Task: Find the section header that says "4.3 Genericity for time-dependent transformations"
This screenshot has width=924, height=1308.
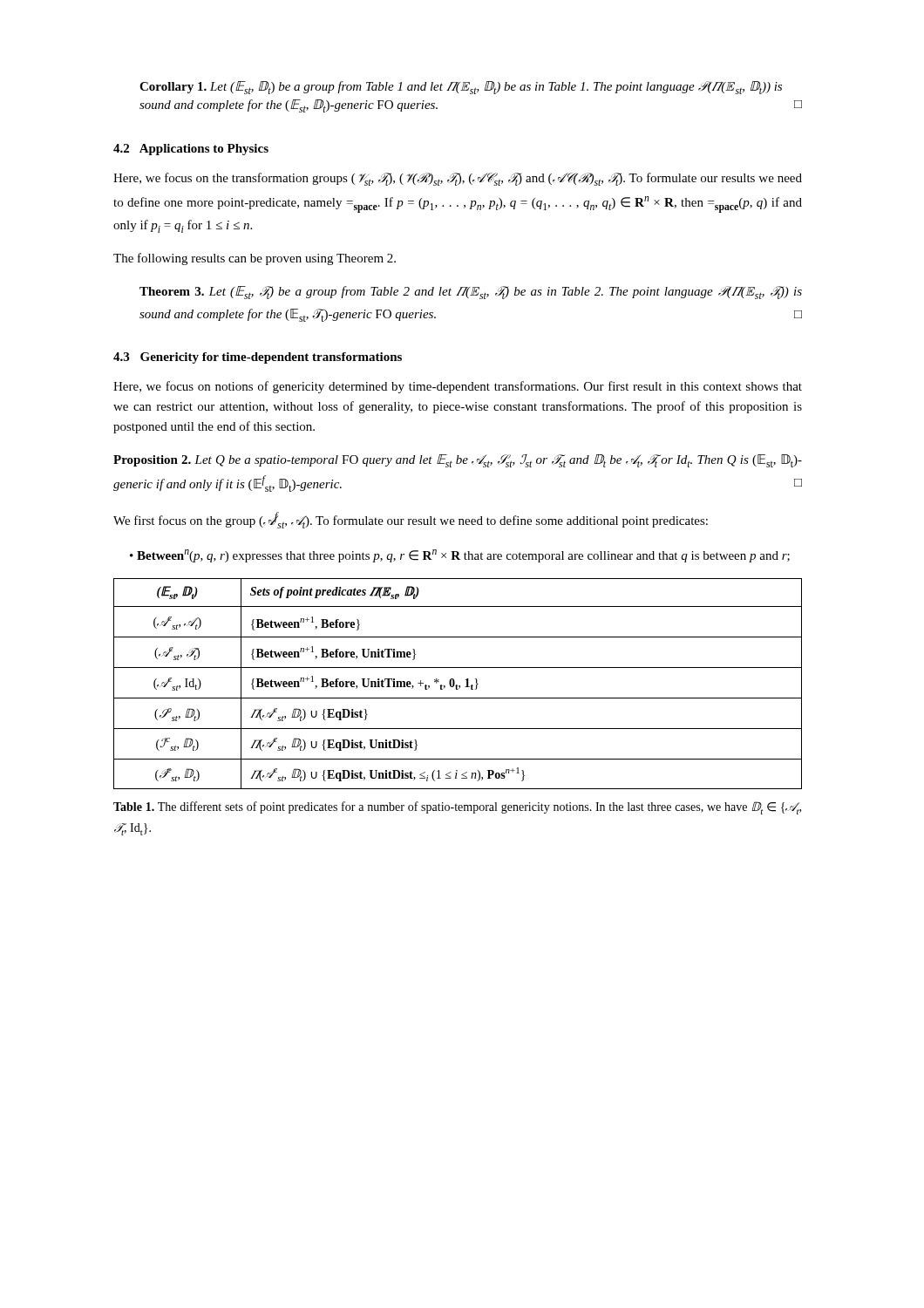Action: pos(258,356)
